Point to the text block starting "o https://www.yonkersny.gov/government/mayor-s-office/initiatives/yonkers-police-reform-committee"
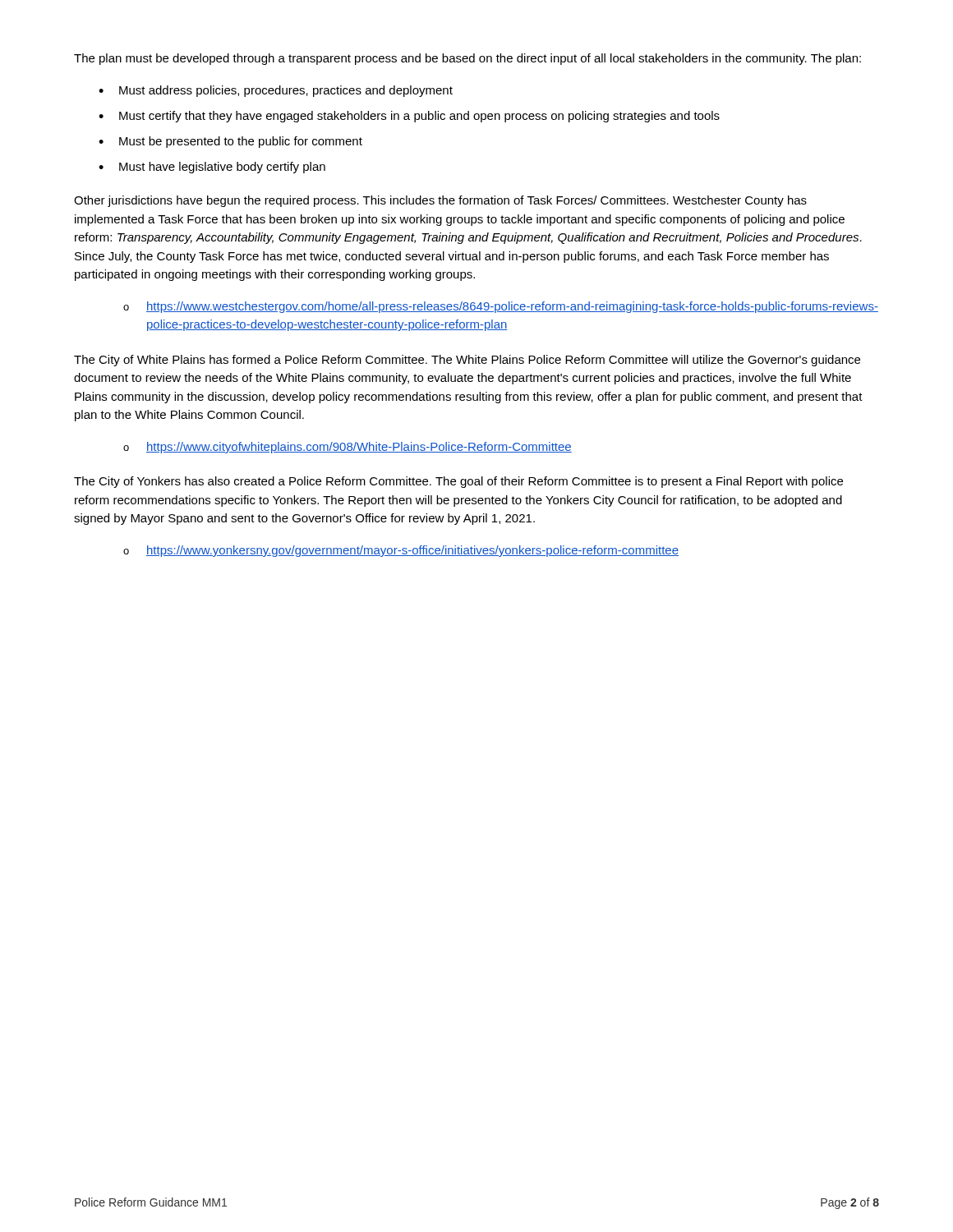This screenshot has height=1232, width=953. 501,550
